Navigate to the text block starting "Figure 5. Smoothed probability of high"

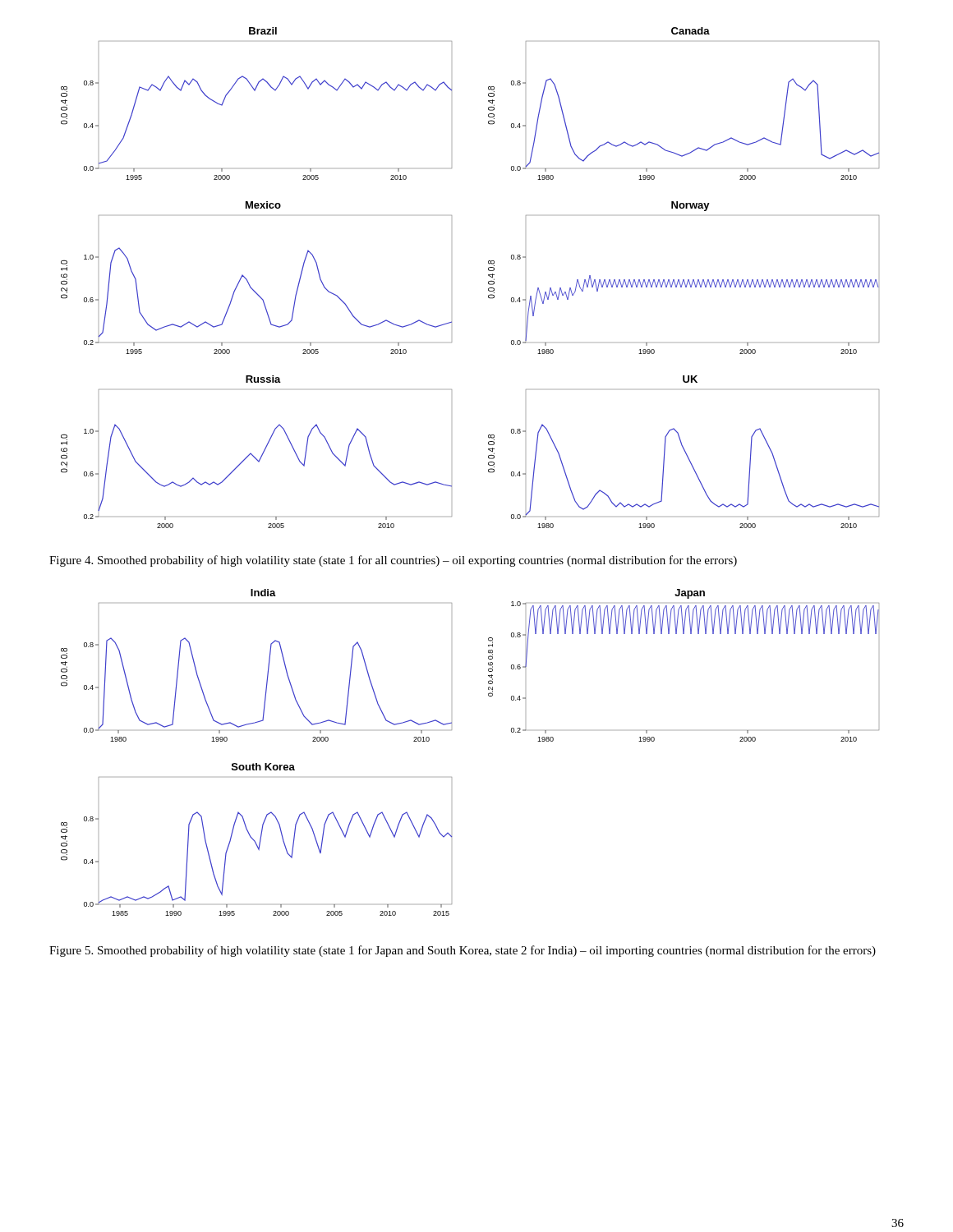coord(463,950)
